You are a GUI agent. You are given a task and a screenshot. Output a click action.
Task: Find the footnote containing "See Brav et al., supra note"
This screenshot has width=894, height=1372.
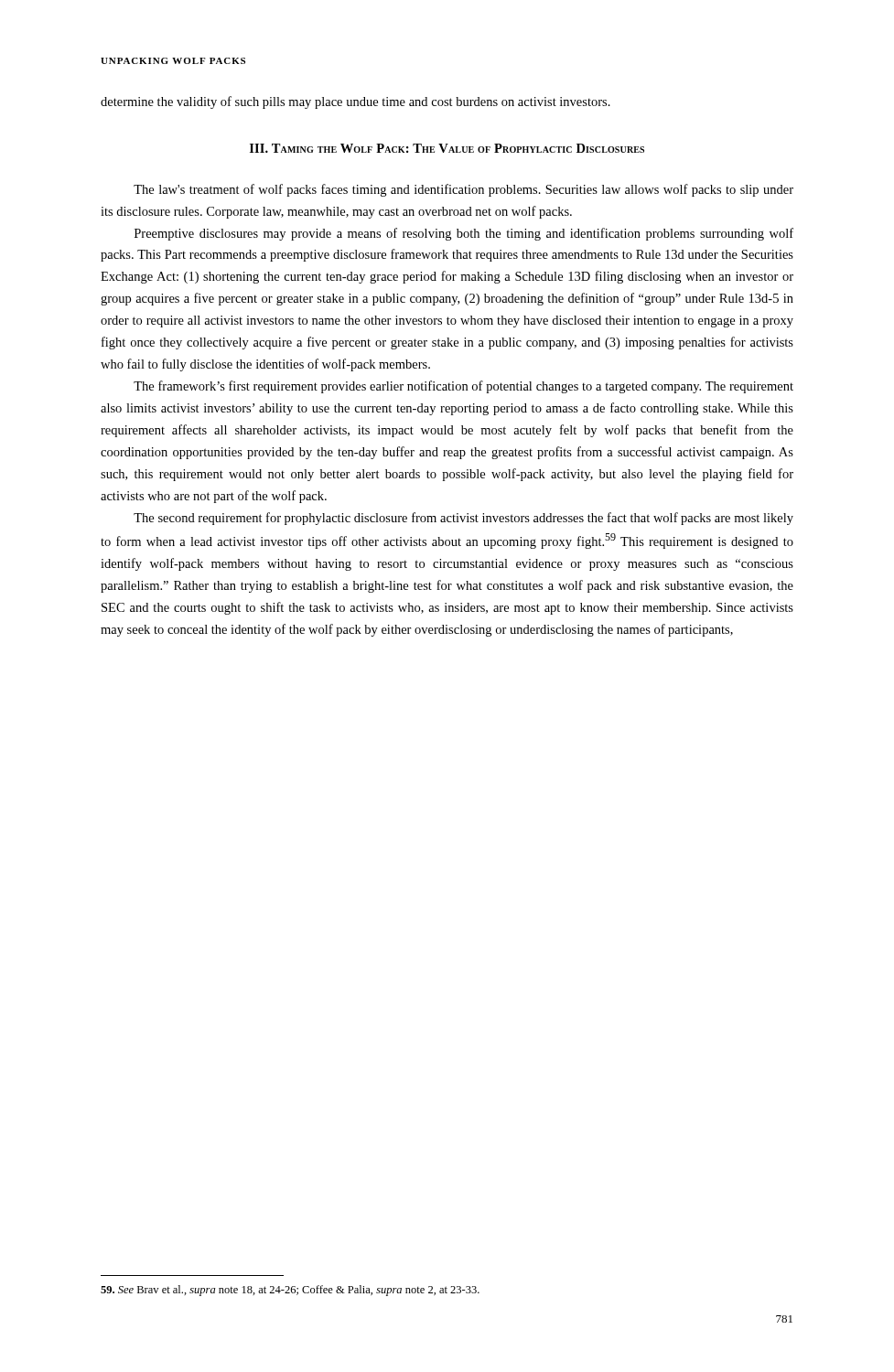pyautogui.click(x=290, y=1290)
